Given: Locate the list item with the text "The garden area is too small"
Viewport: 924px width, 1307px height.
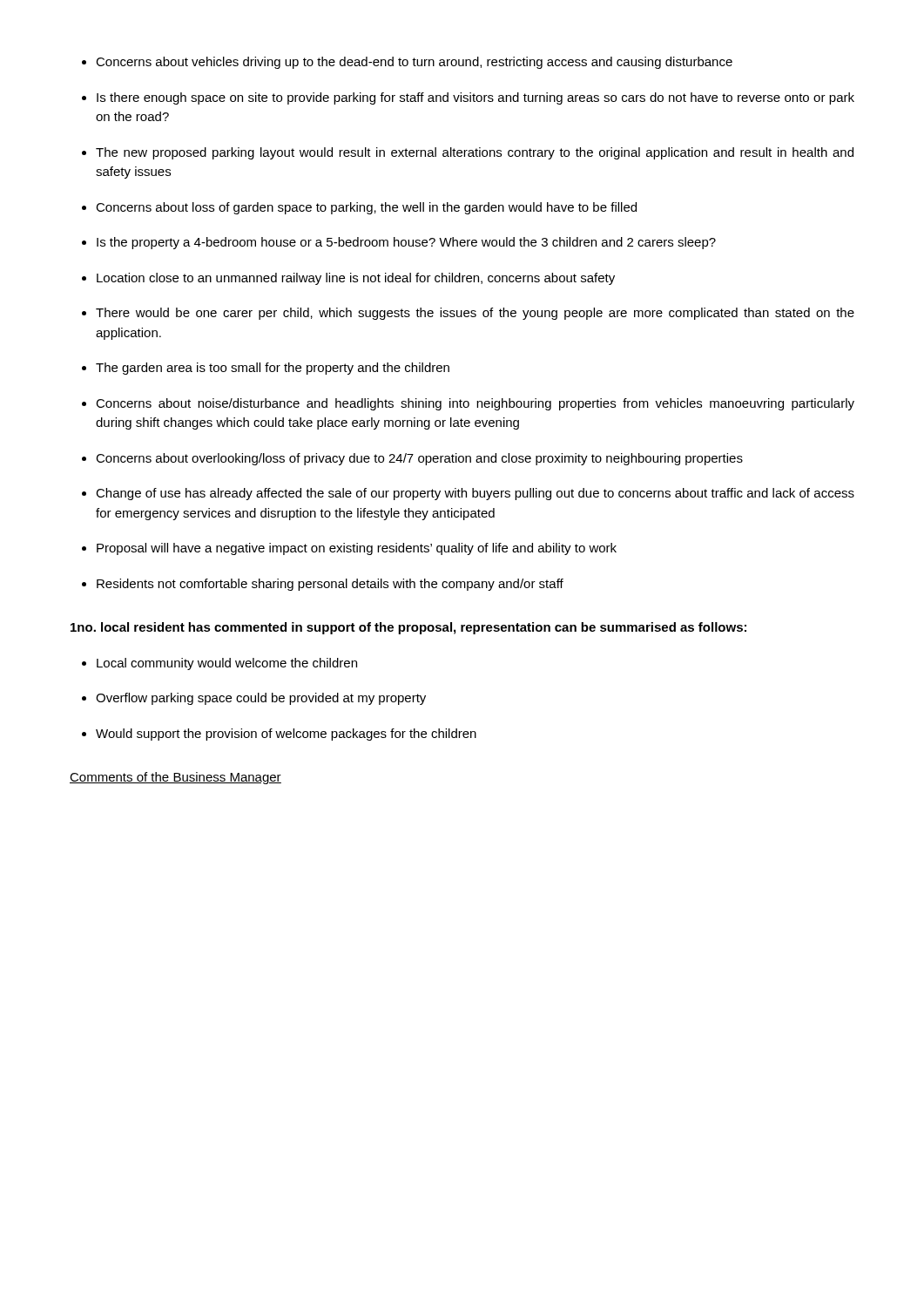Looking at the screenshot, I should tap(273, 369).
